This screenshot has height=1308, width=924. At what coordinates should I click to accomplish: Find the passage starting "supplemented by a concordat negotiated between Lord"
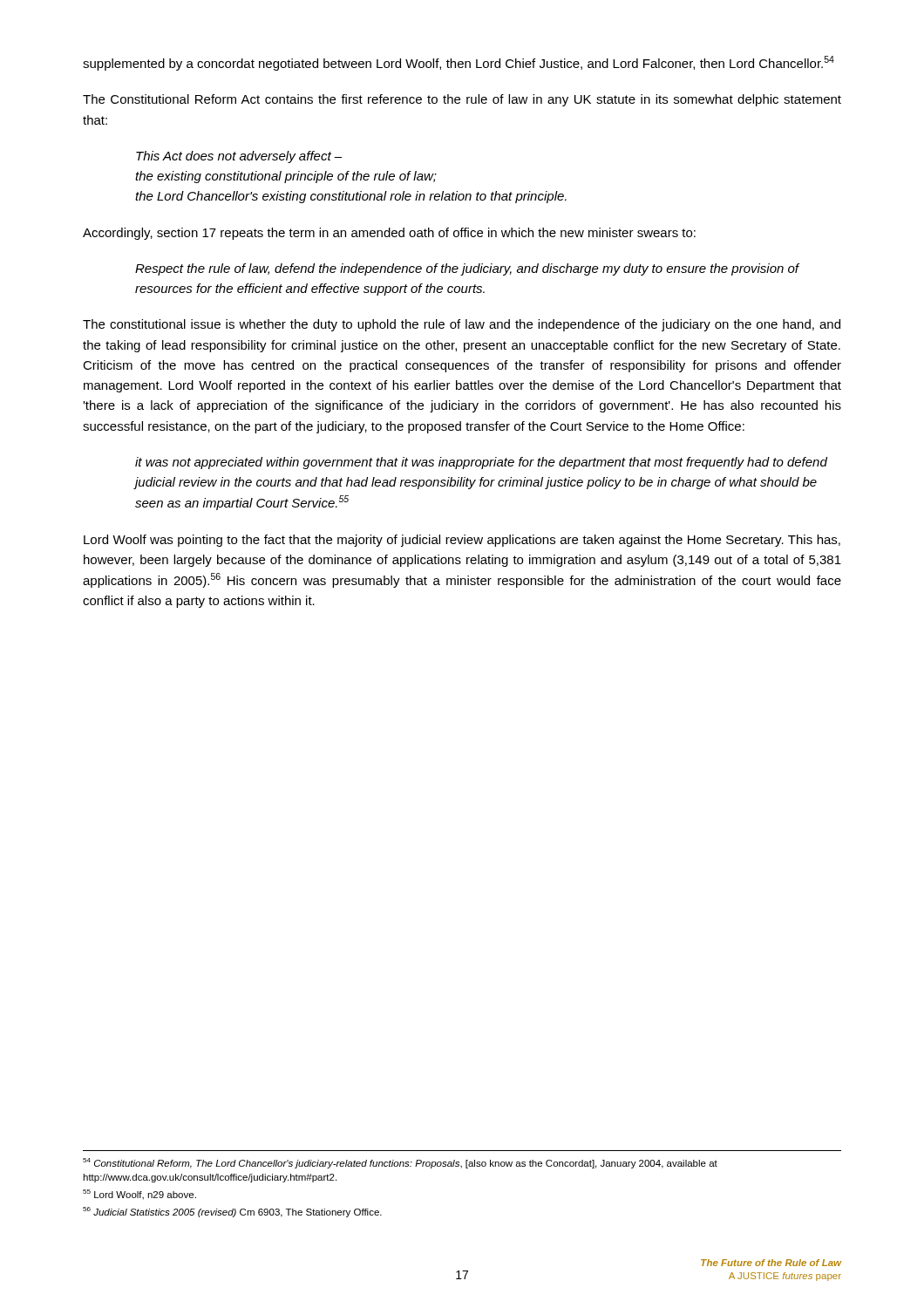tap(458, 62)
